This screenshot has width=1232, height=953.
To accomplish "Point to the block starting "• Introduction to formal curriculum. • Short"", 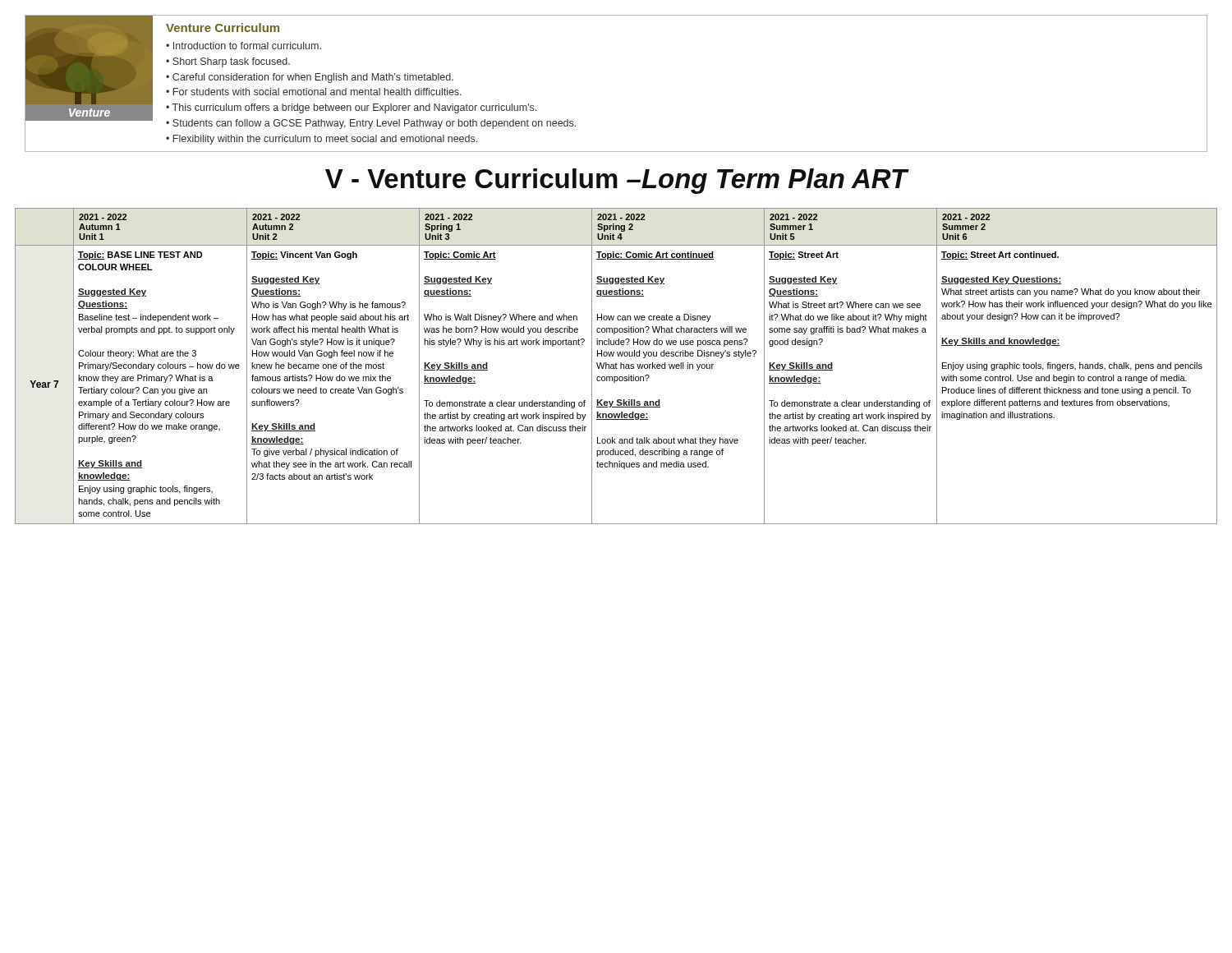I will click(244, 46).
